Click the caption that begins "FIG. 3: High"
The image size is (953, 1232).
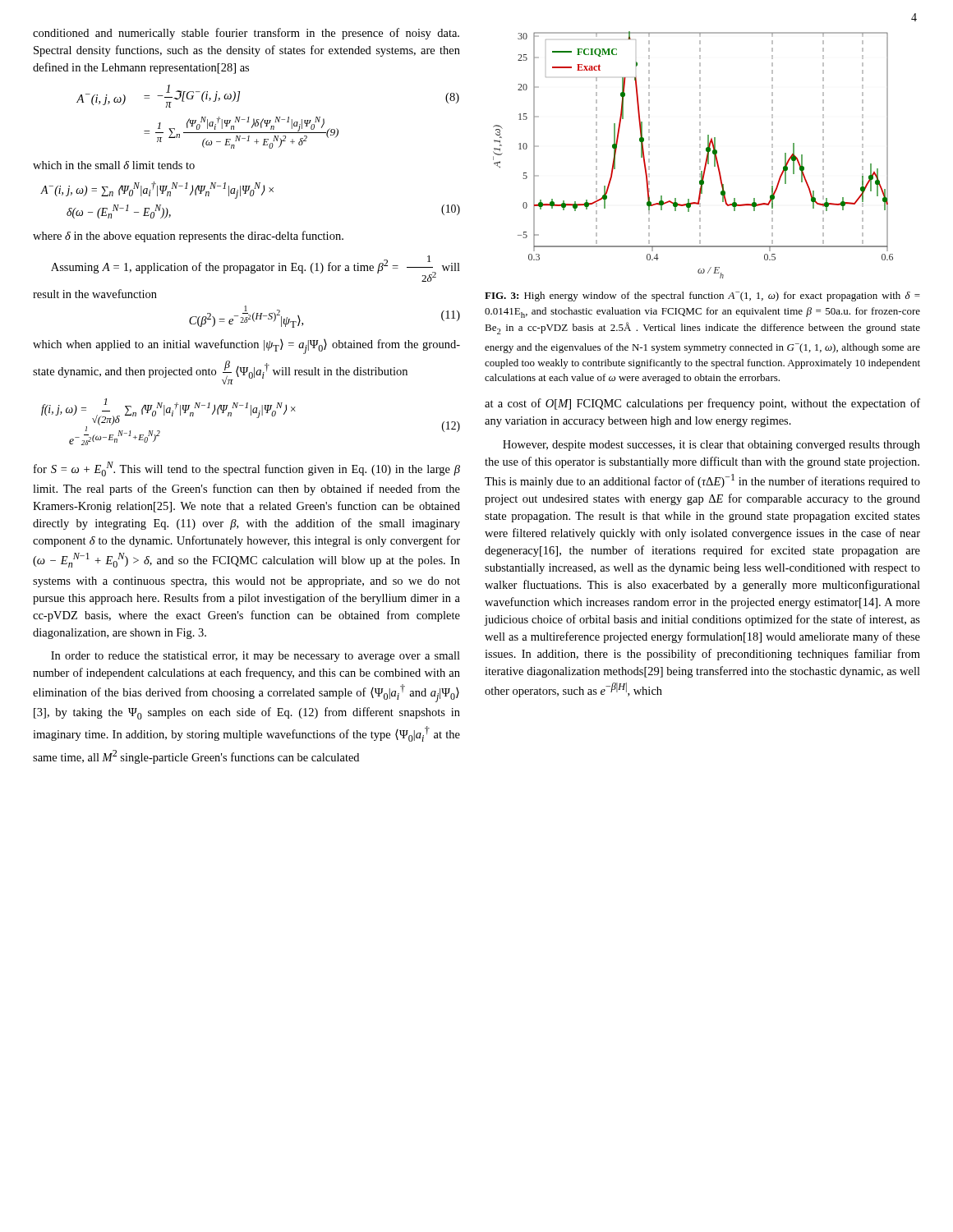pos(702,335)
